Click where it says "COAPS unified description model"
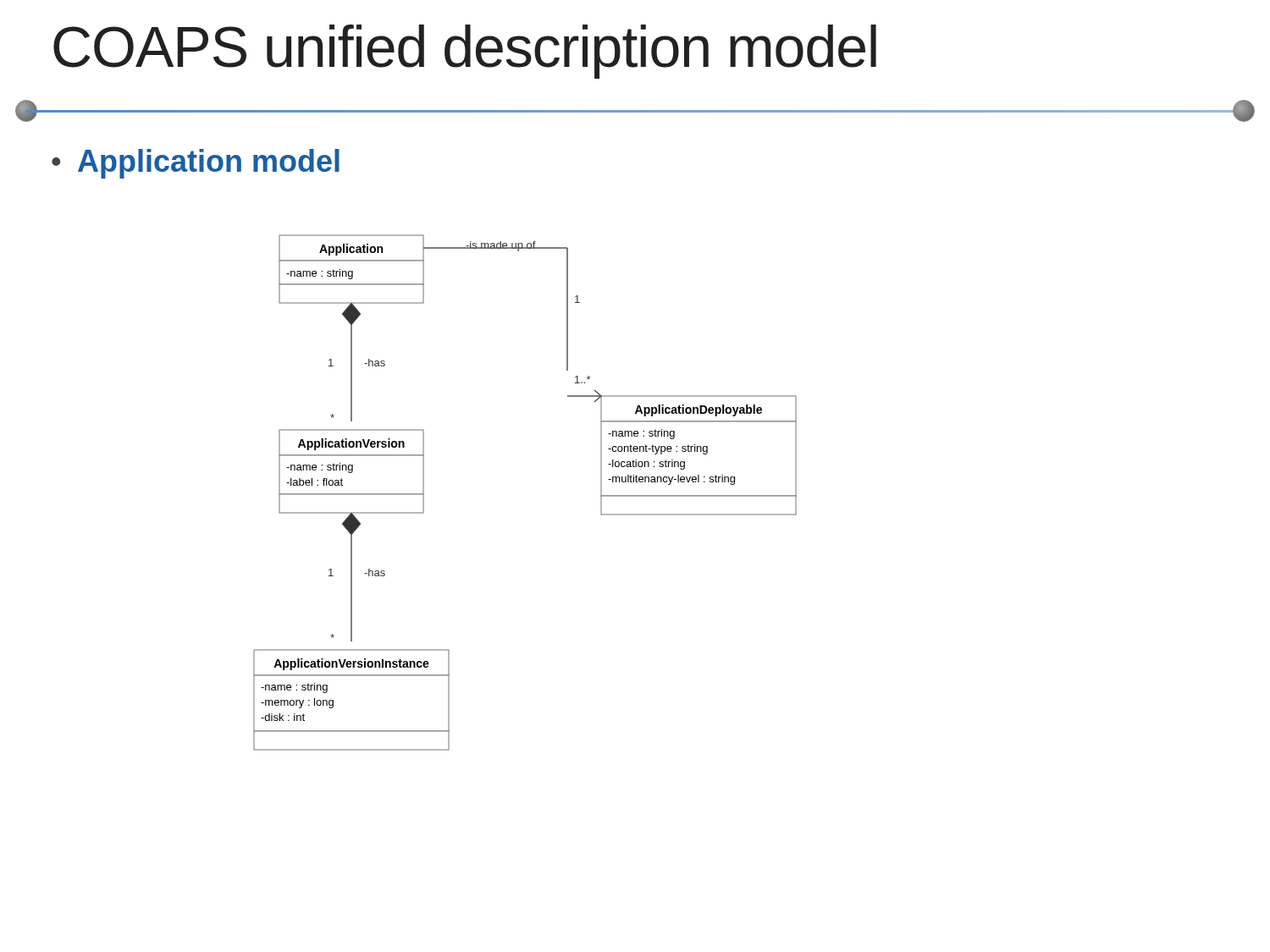 465,47
